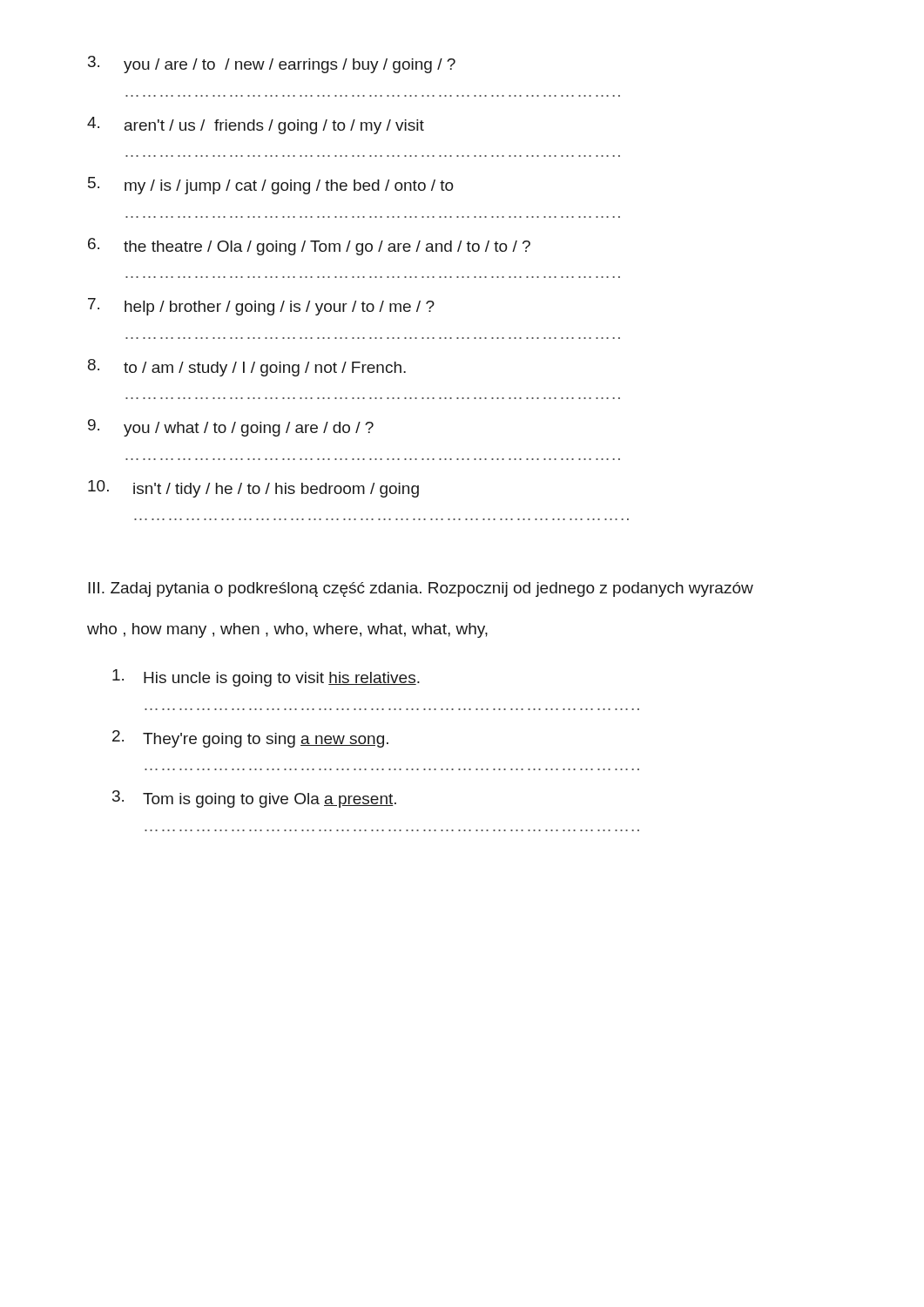
Task: Find the block on this page that starts "3. you / are"
Action: 272,64
